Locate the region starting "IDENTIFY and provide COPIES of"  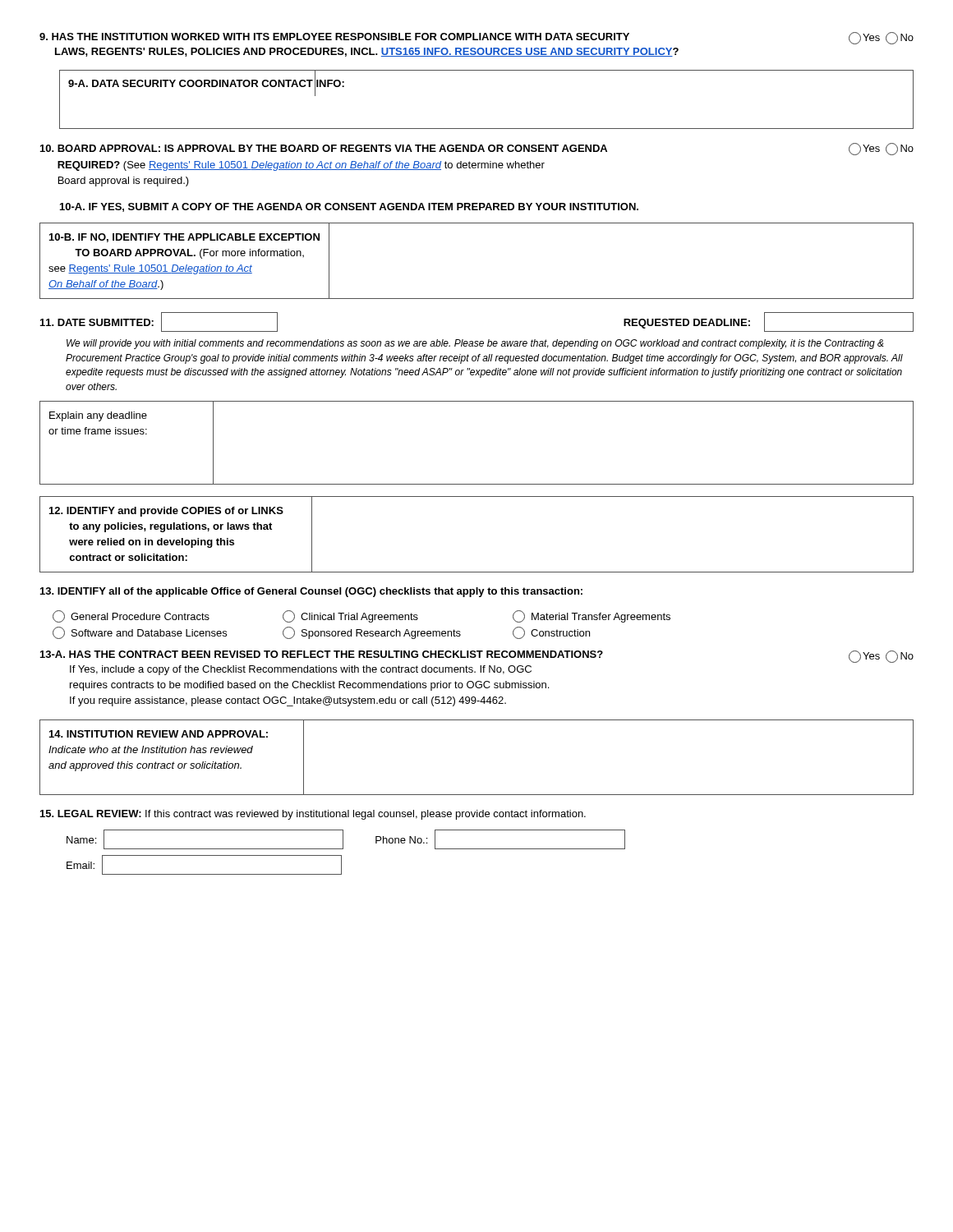476,534
